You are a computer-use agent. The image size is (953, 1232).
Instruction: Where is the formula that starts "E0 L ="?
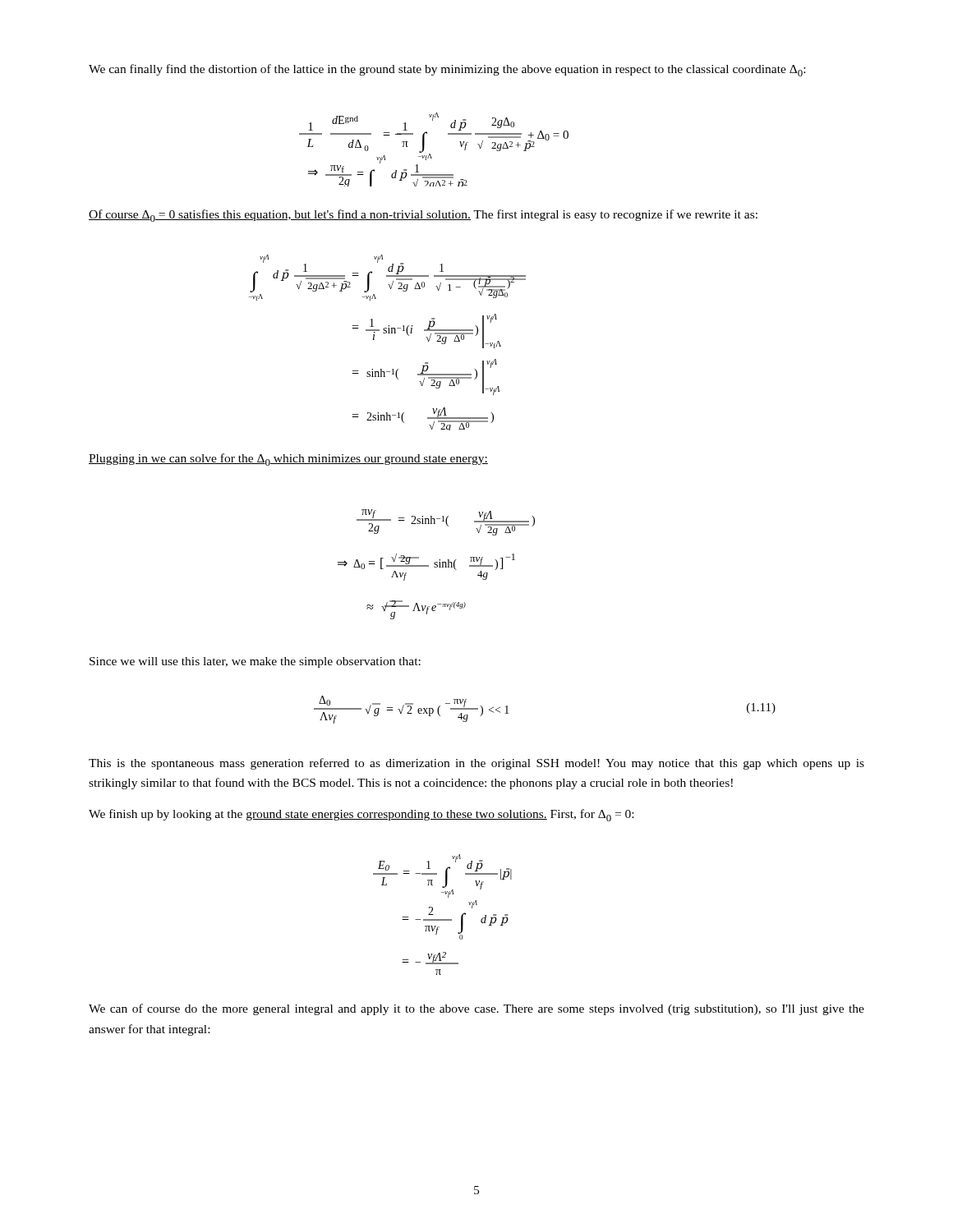(476, 911)
